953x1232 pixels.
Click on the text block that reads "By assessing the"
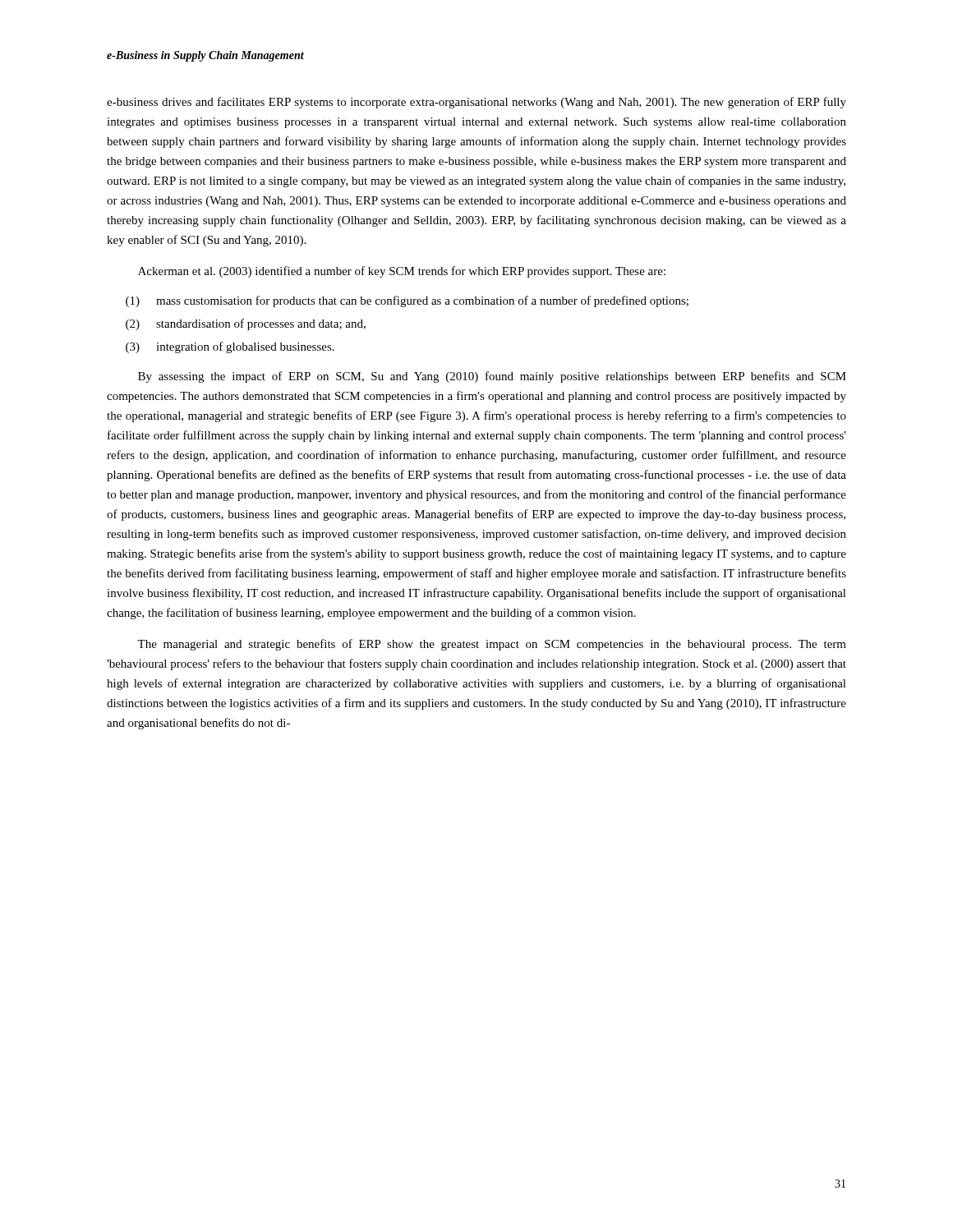(x=476, y=494)
